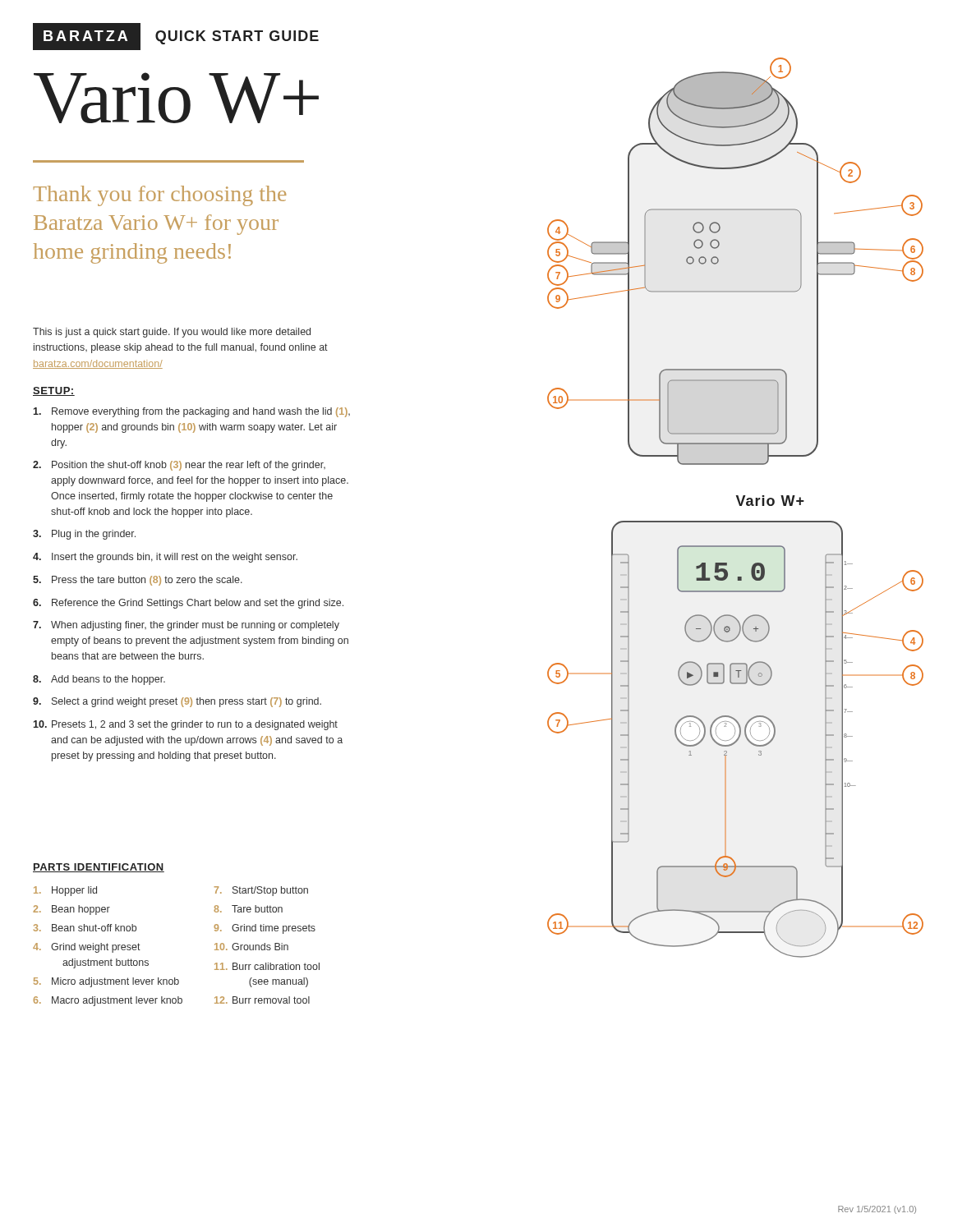Click on the list item that says "11.Burr calibration tool (see manual)"
The image size is (953, 1232).
click(x=292, y=974)
